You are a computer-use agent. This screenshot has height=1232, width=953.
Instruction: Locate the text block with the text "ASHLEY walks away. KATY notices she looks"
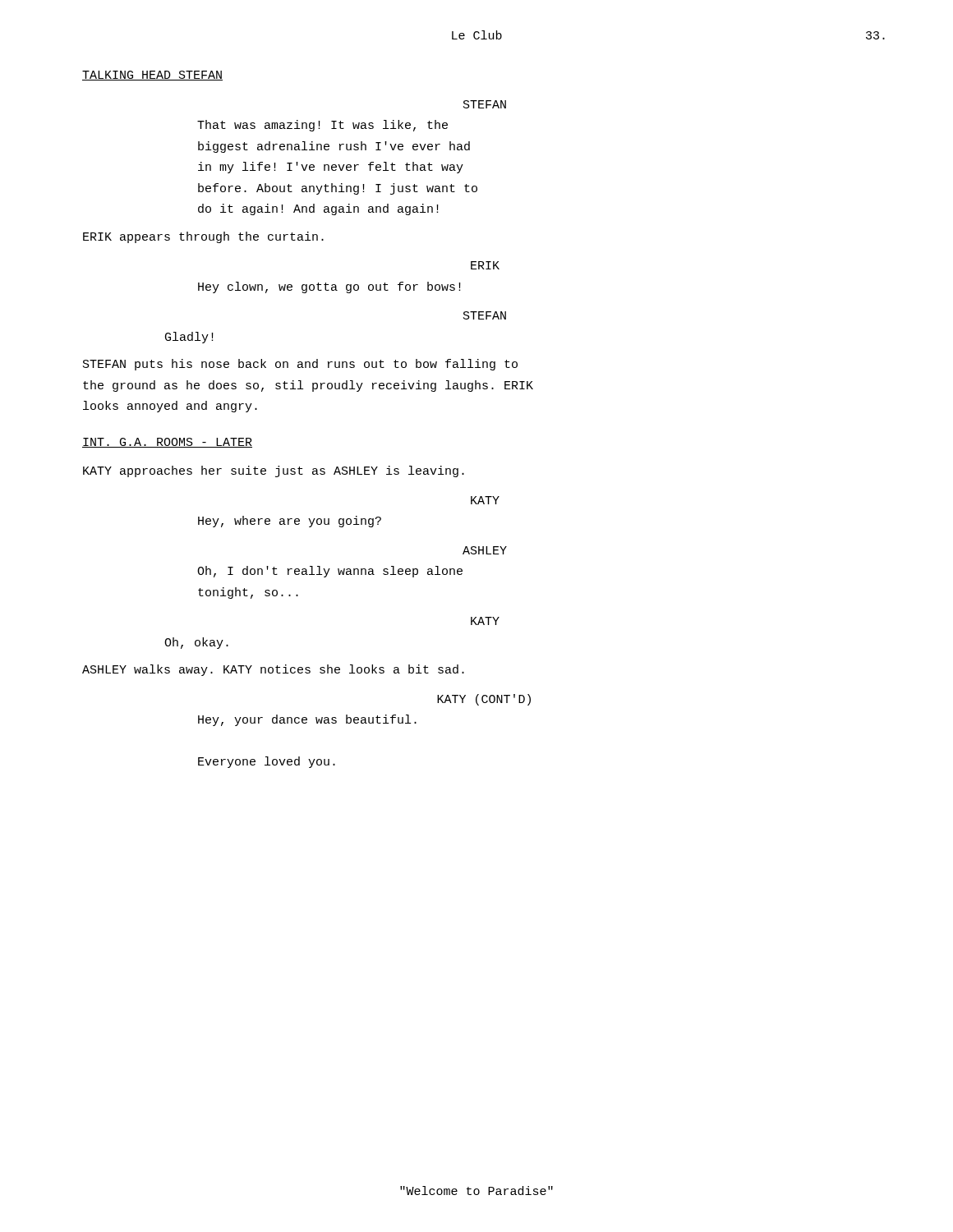(x=274, y=671)
